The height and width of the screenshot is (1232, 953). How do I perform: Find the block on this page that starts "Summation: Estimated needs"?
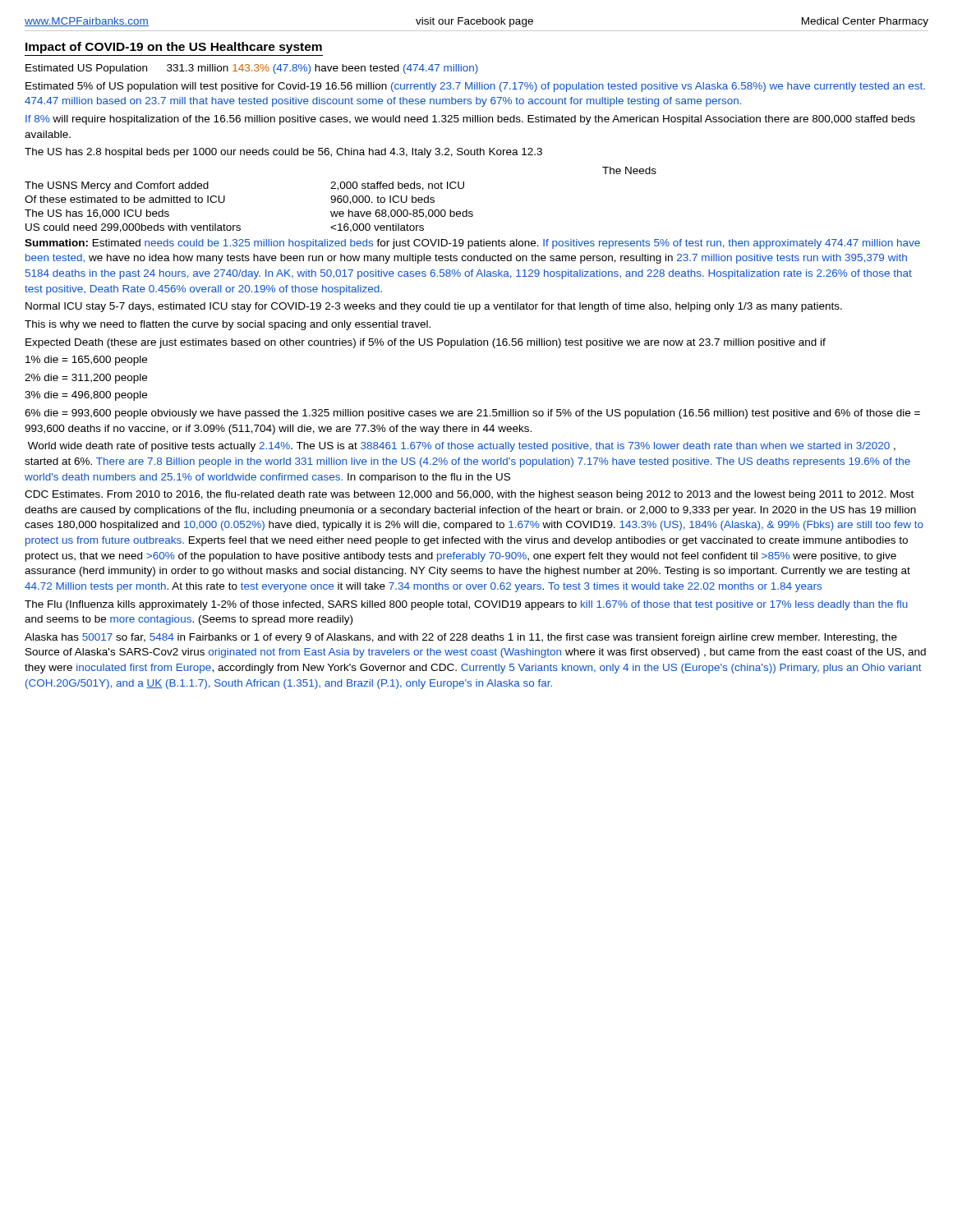pyautogui.click(x=476, y=266)
